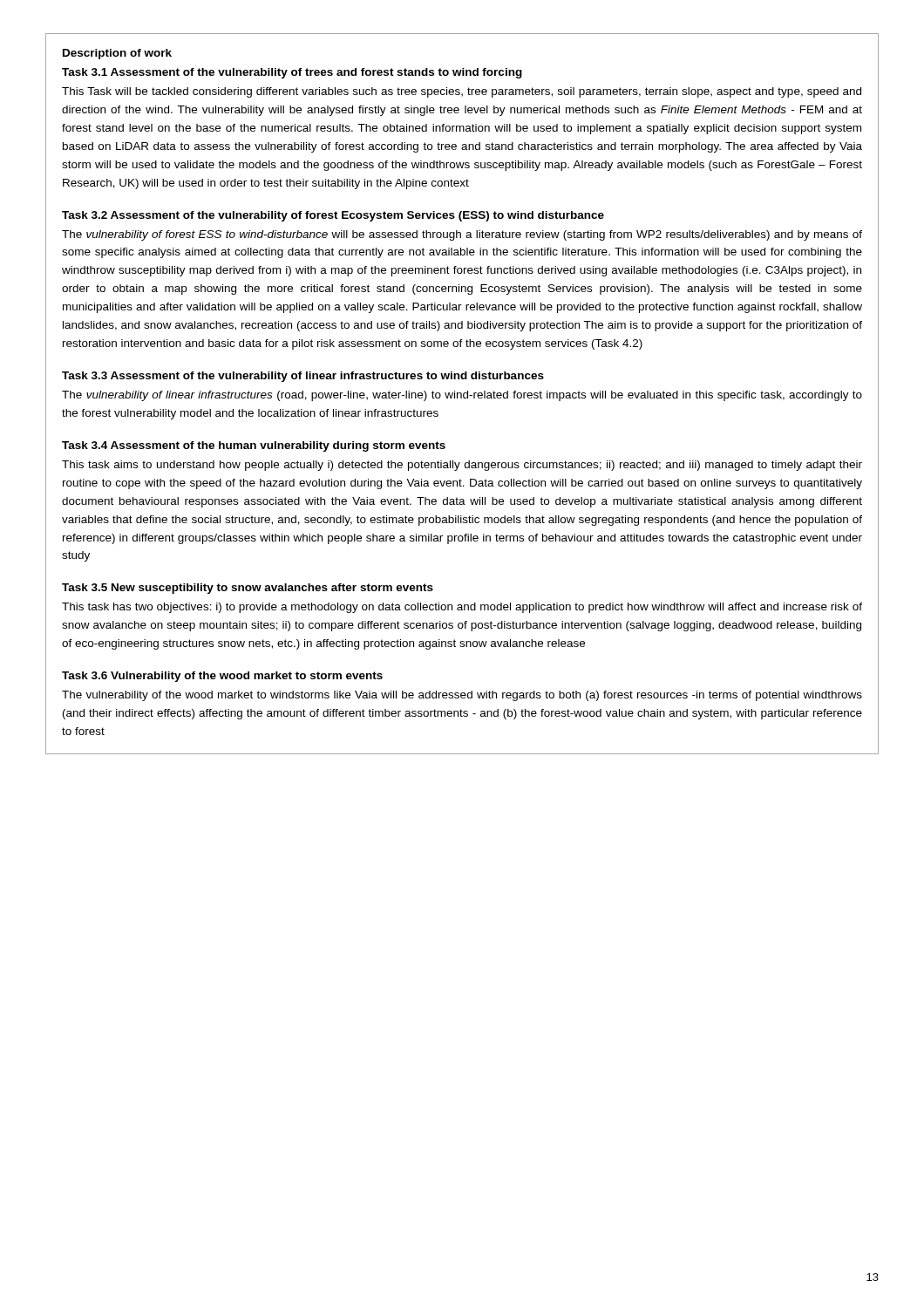Select the text block with the text "The vulnerability of the"
This screenshot has height=1308, width=924.
462,713
